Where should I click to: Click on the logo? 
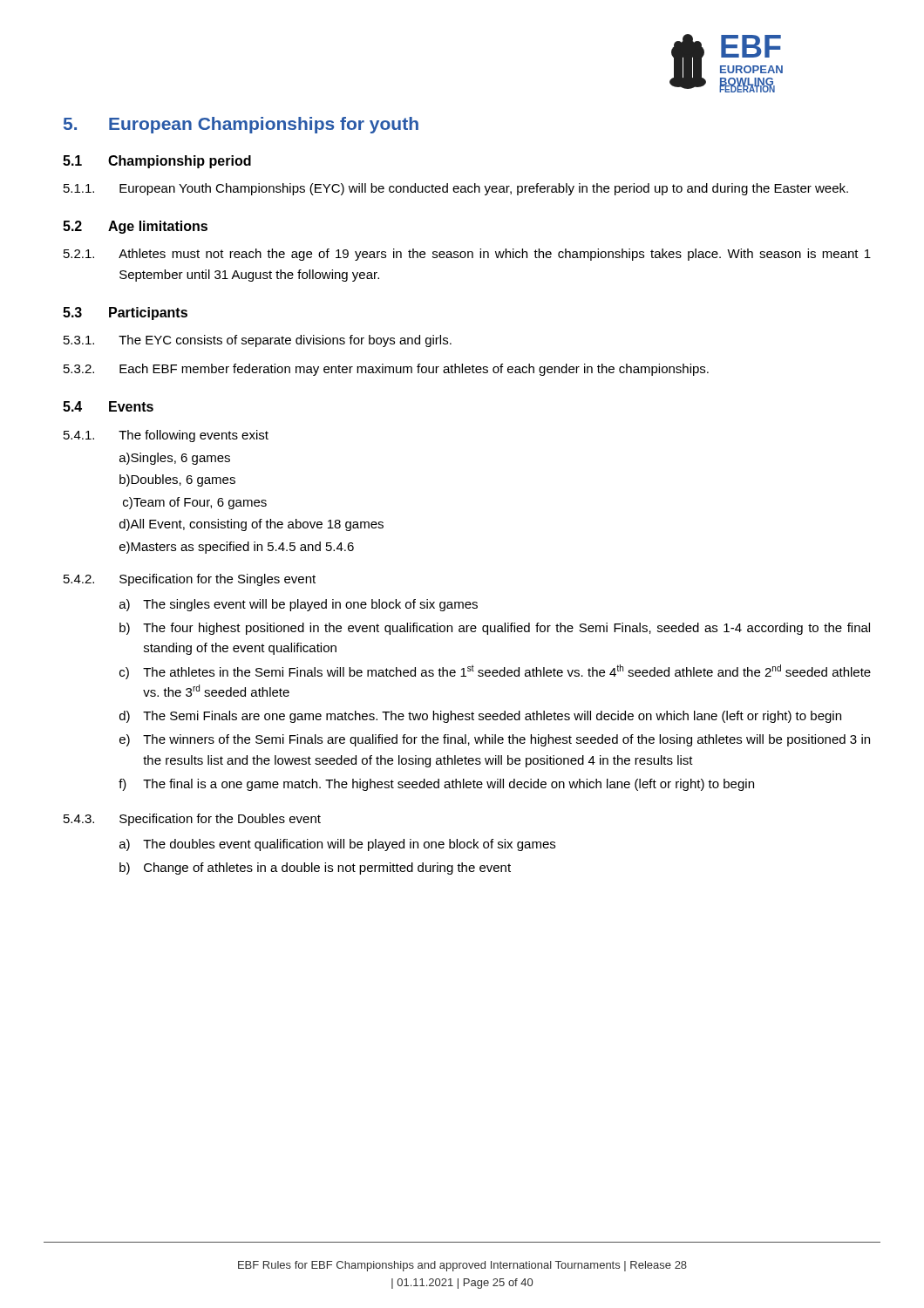(758, 61)
